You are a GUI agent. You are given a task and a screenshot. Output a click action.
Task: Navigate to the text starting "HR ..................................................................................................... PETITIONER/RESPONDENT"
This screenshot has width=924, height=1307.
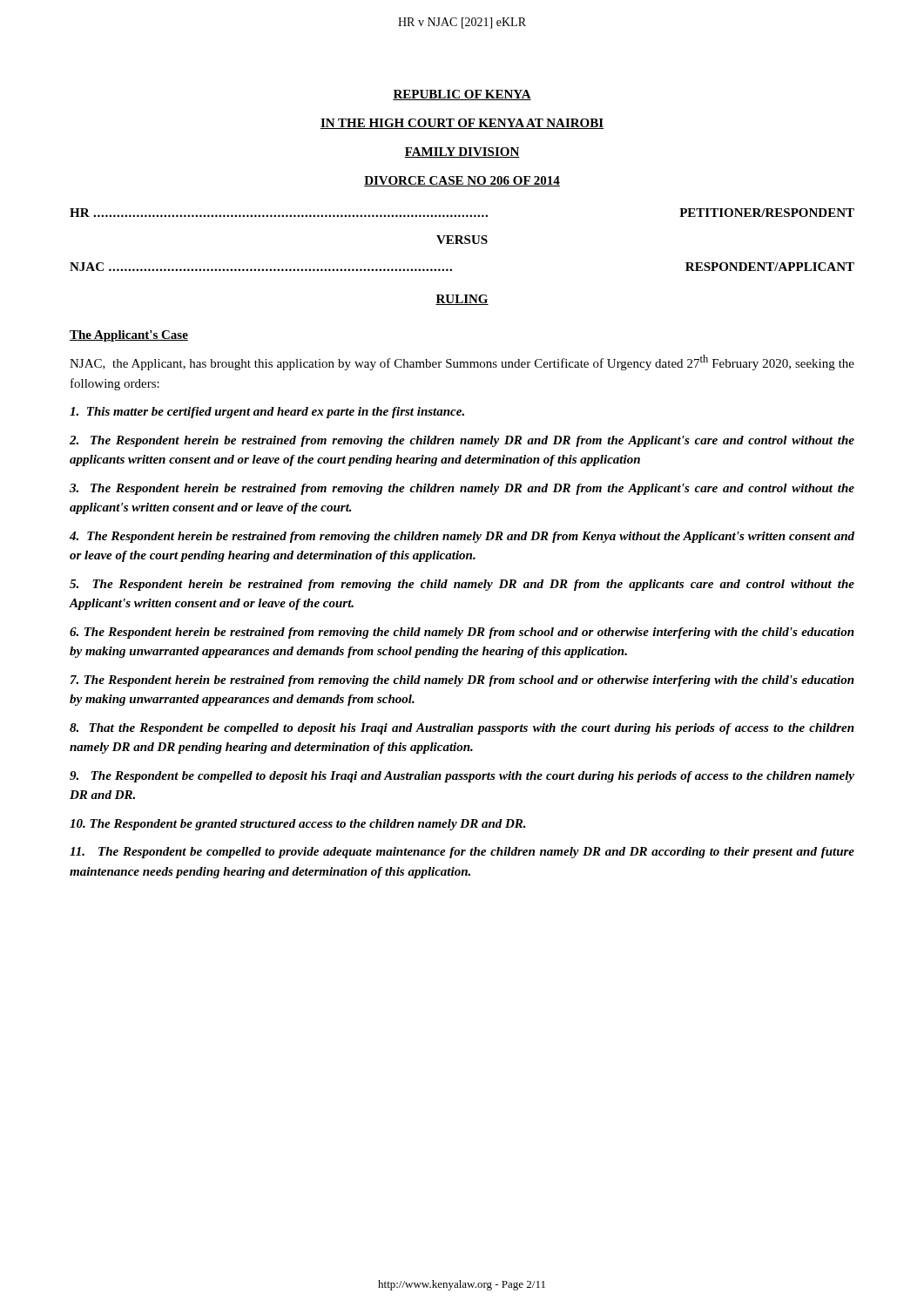462,213
